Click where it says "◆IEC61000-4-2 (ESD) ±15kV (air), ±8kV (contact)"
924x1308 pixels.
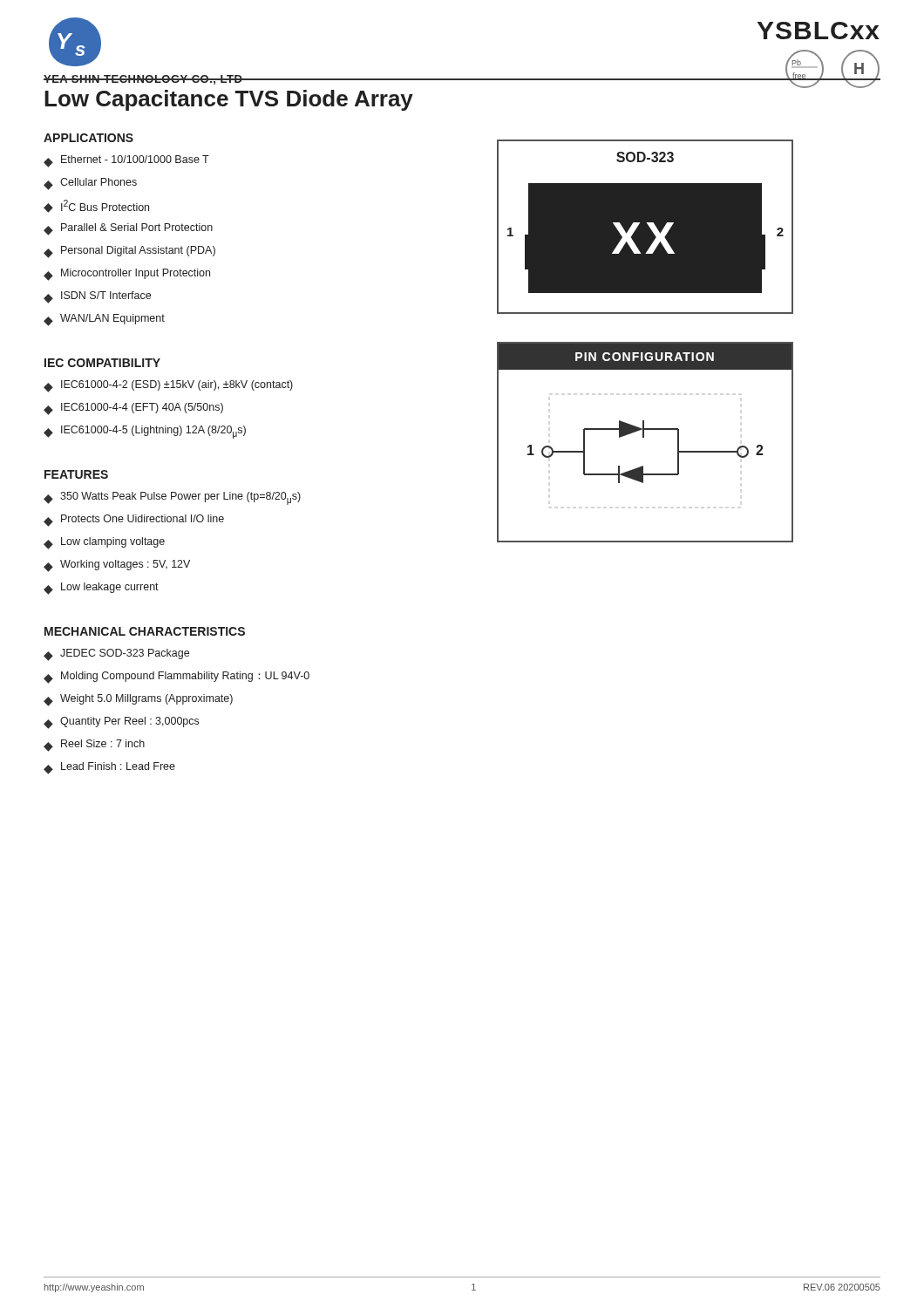(168, 386)
